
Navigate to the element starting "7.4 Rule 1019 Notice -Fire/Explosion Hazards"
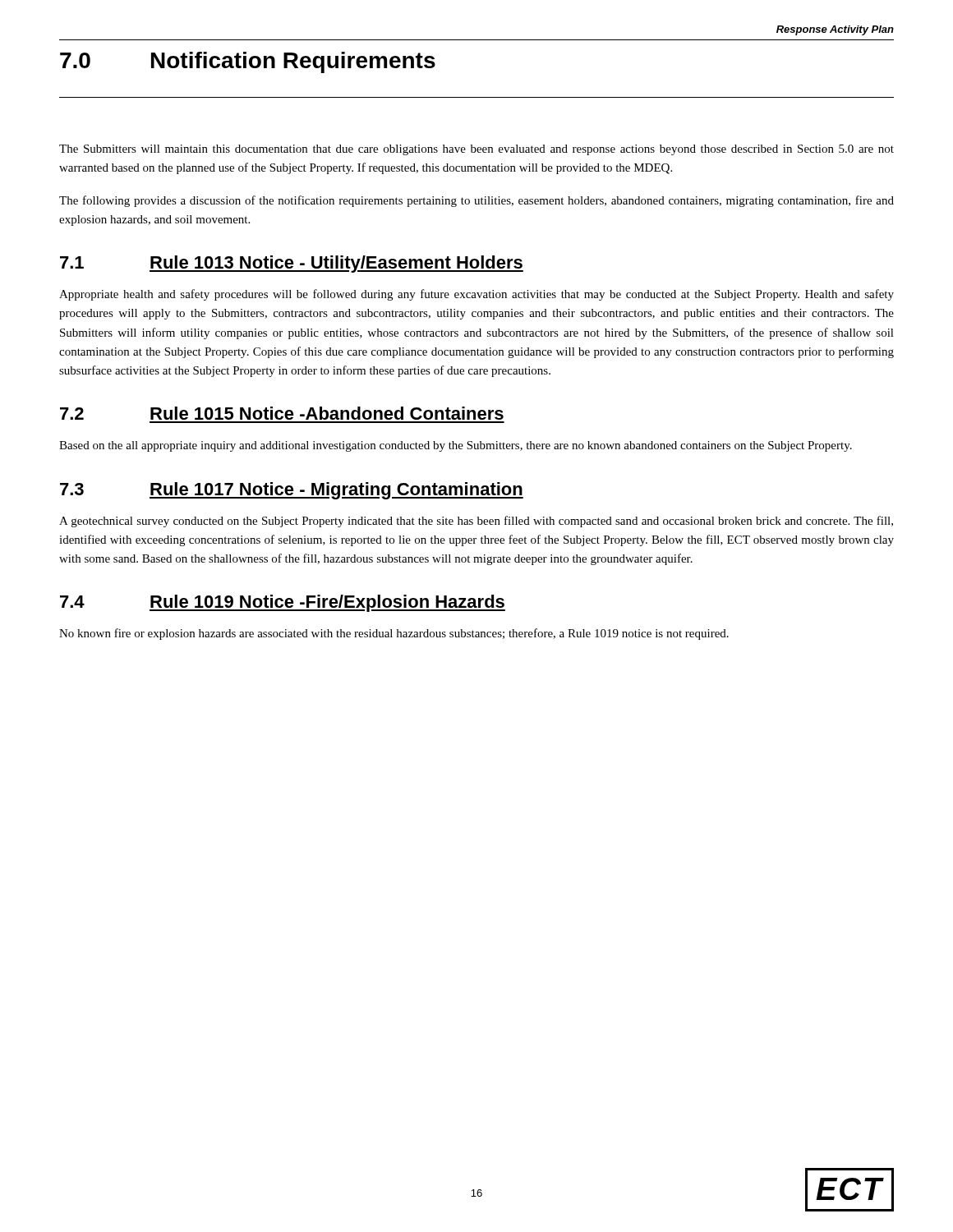tap(282, 602)
